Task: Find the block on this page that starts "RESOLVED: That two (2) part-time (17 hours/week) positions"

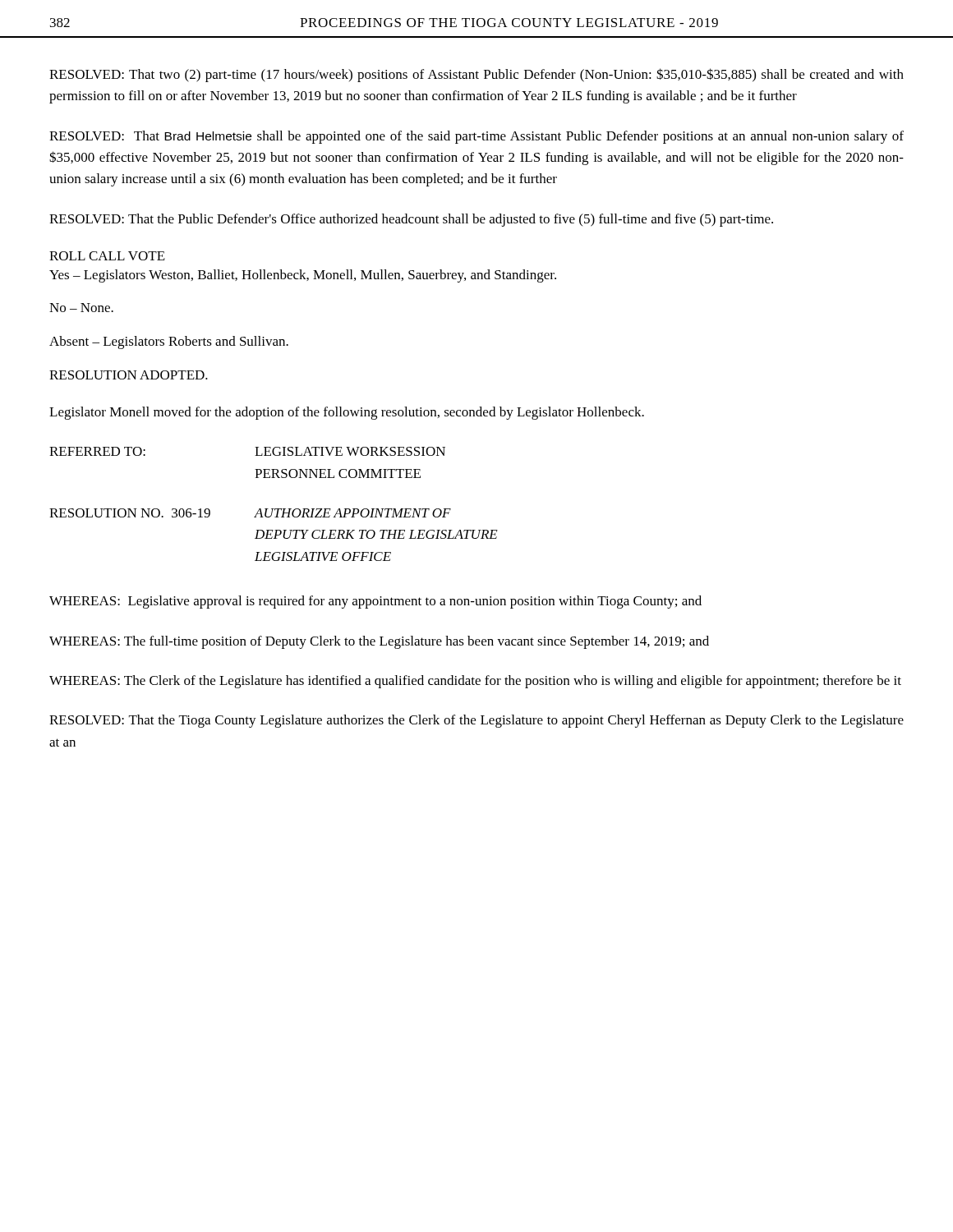Action: [x=476, y=85]
